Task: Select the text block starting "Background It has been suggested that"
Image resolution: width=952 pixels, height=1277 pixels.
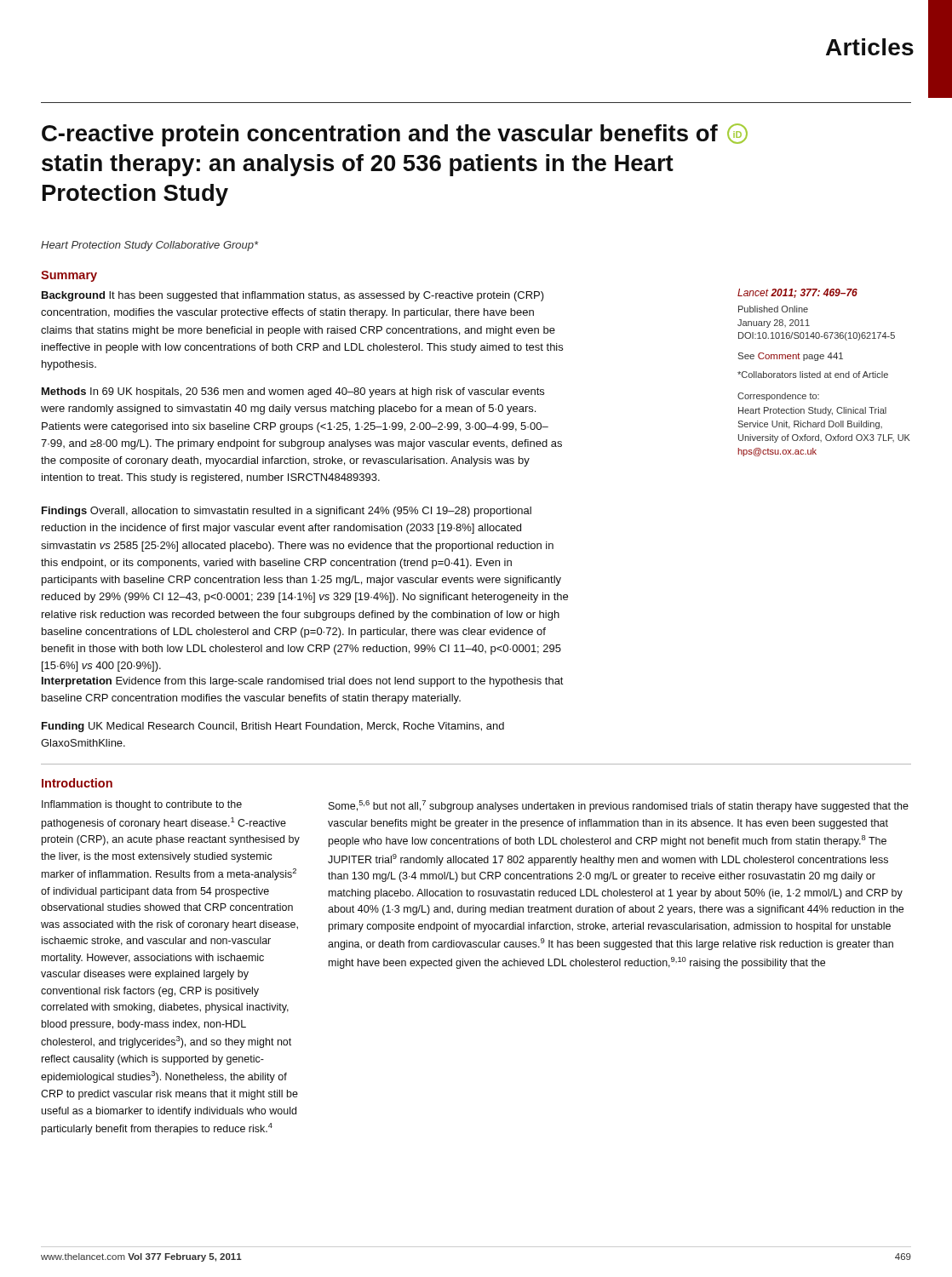Action: click(x=302, y=329)
